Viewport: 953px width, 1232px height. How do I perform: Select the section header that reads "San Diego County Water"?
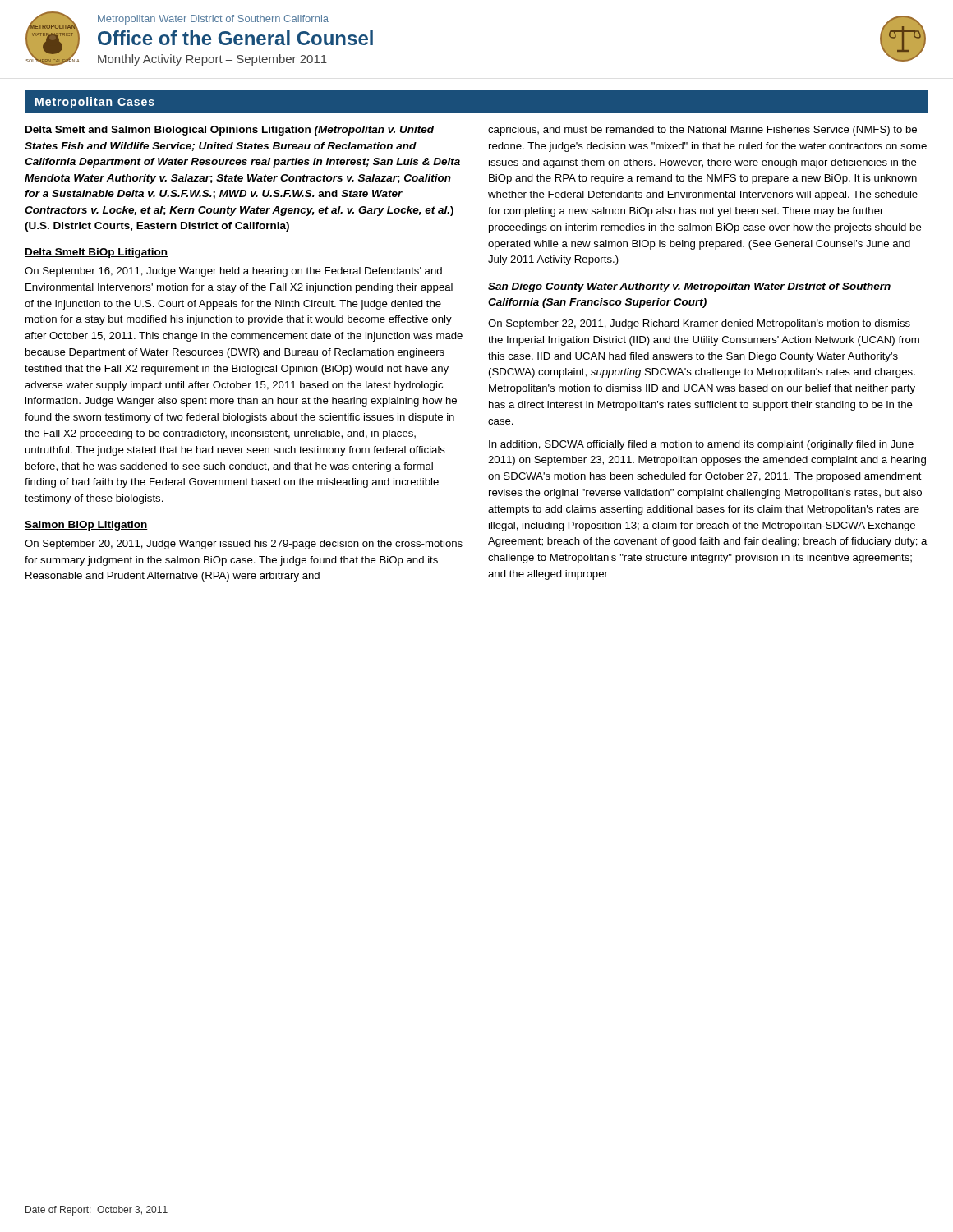[x=689, y=294]
